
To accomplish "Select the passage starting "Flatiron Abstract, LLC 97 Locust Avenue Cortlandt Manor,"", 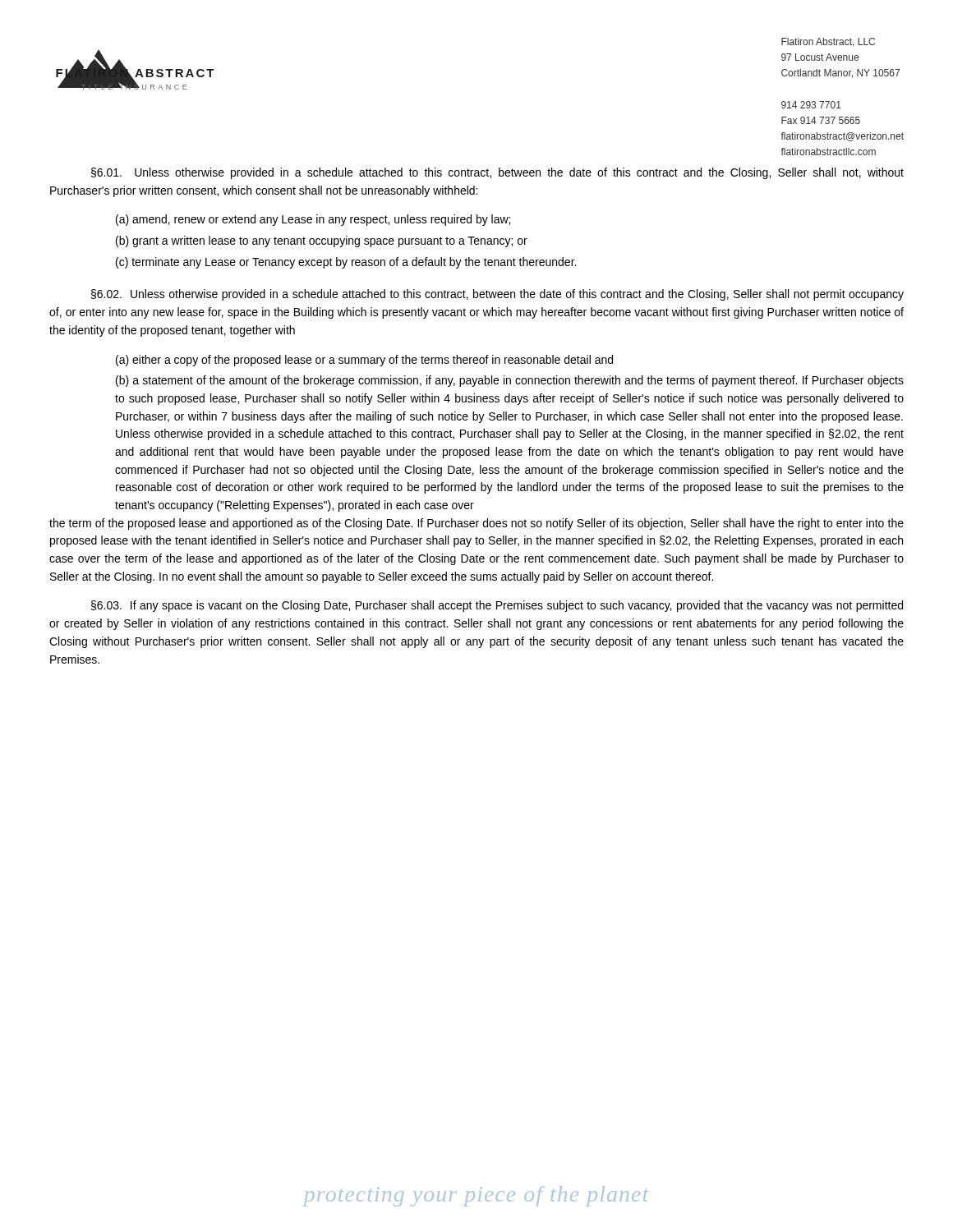I will click(x=842, y=97).
